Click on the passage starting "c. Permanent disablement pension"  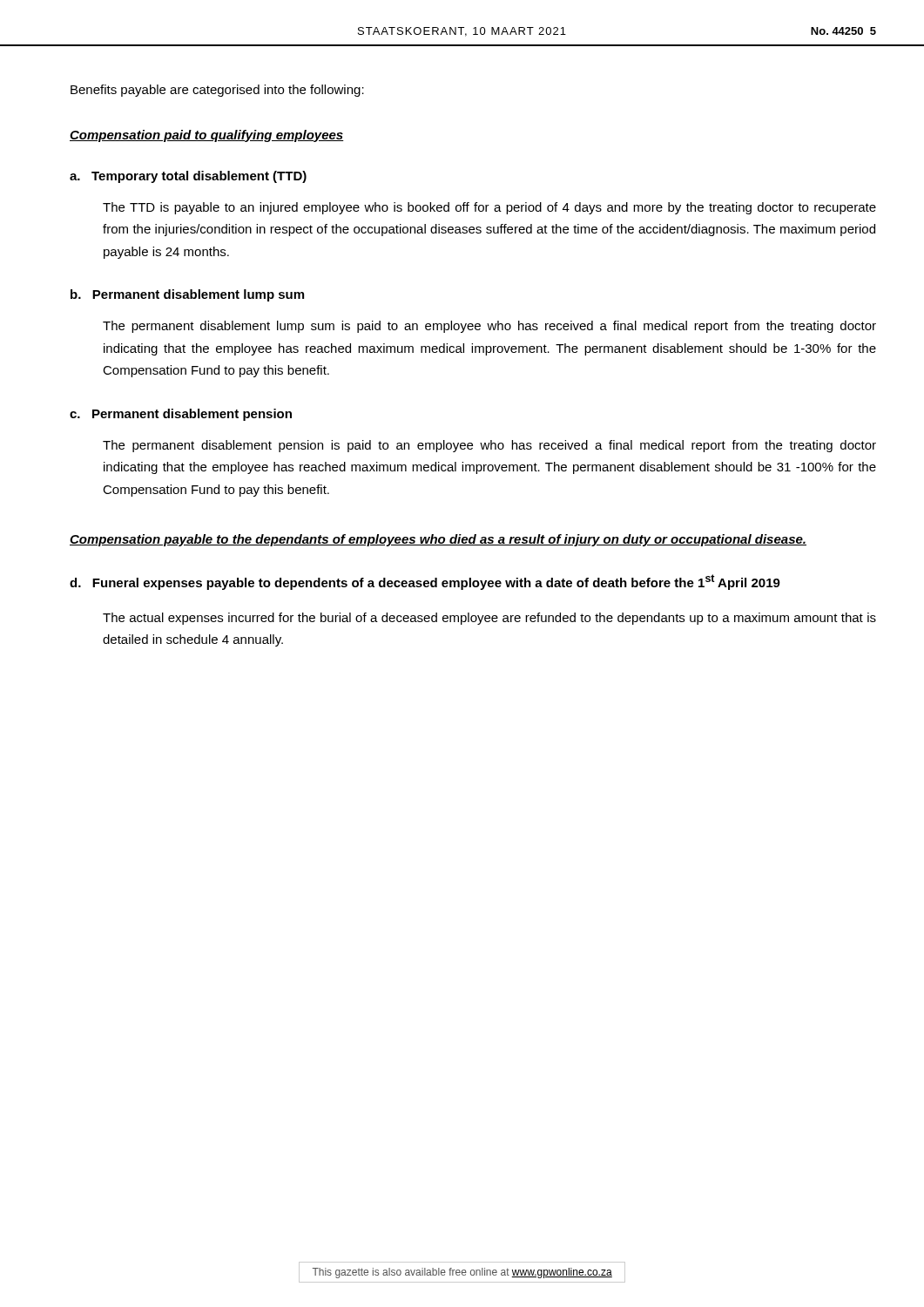[x=181, y=413]
